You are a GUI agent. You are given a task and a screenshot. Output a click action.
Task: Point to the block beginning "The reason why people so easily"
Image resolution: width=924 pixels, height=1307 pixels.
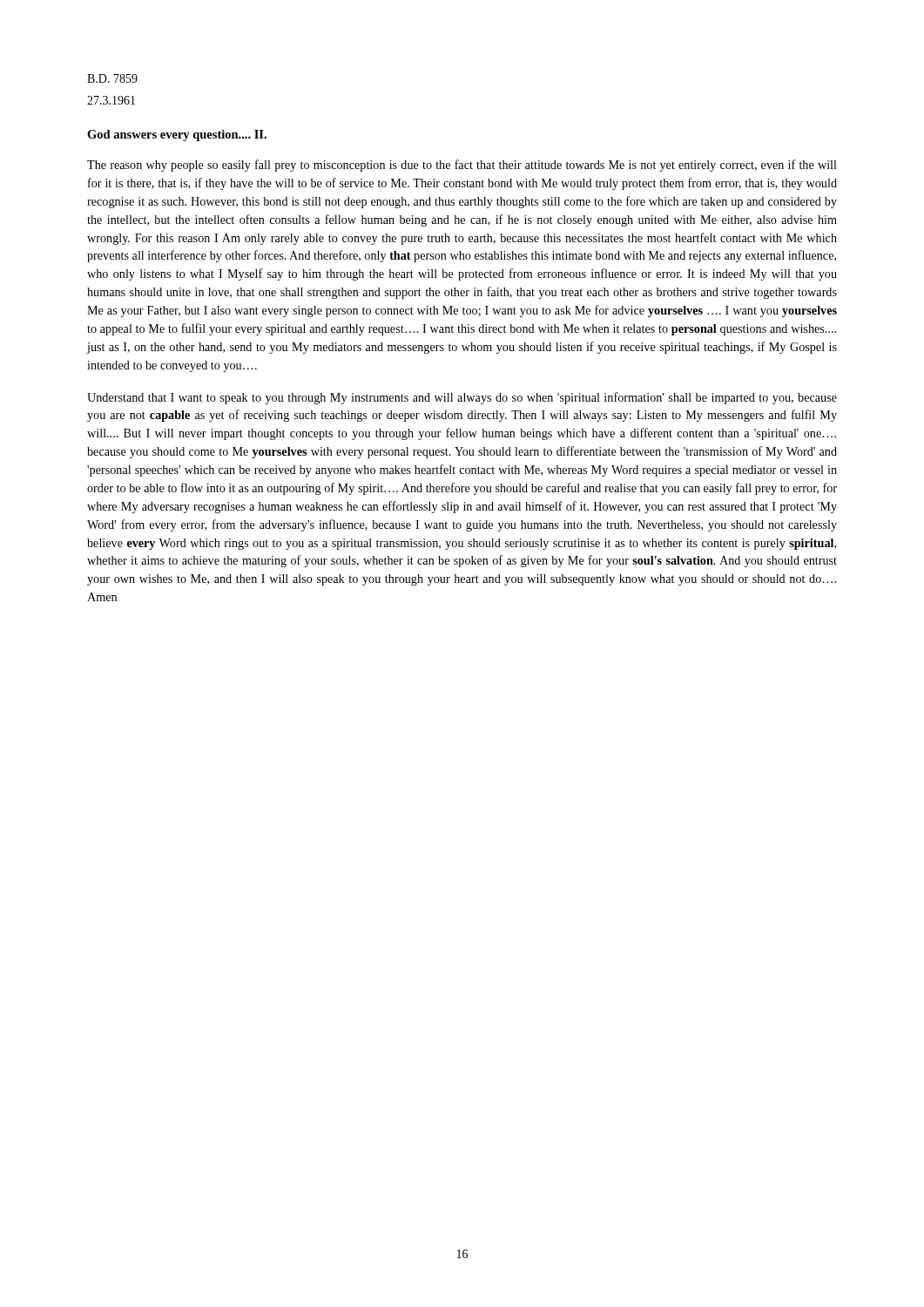click(x=462, y=265)
